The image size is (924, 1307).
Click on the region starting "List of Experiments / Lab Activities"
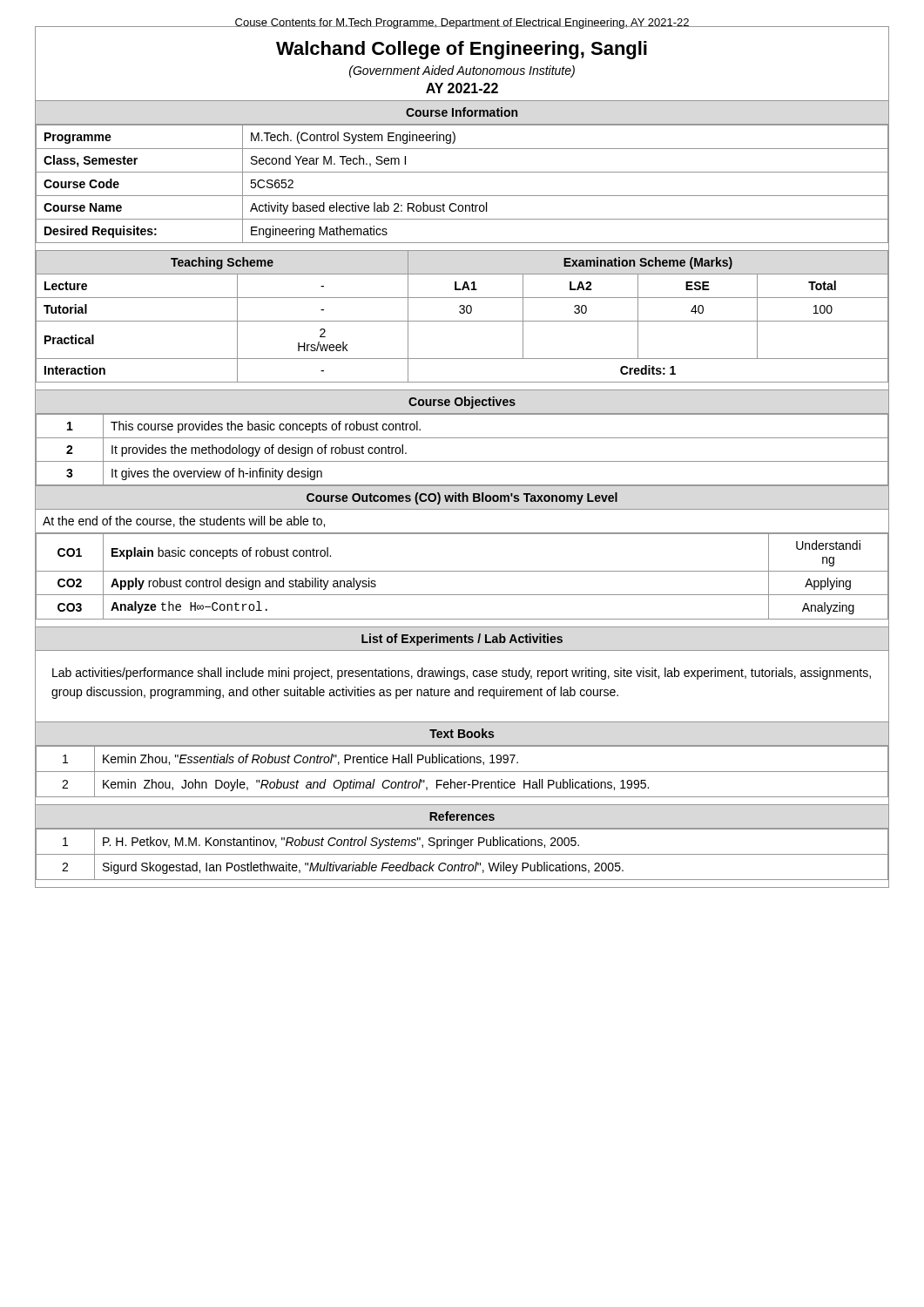(x=462, y=639)
